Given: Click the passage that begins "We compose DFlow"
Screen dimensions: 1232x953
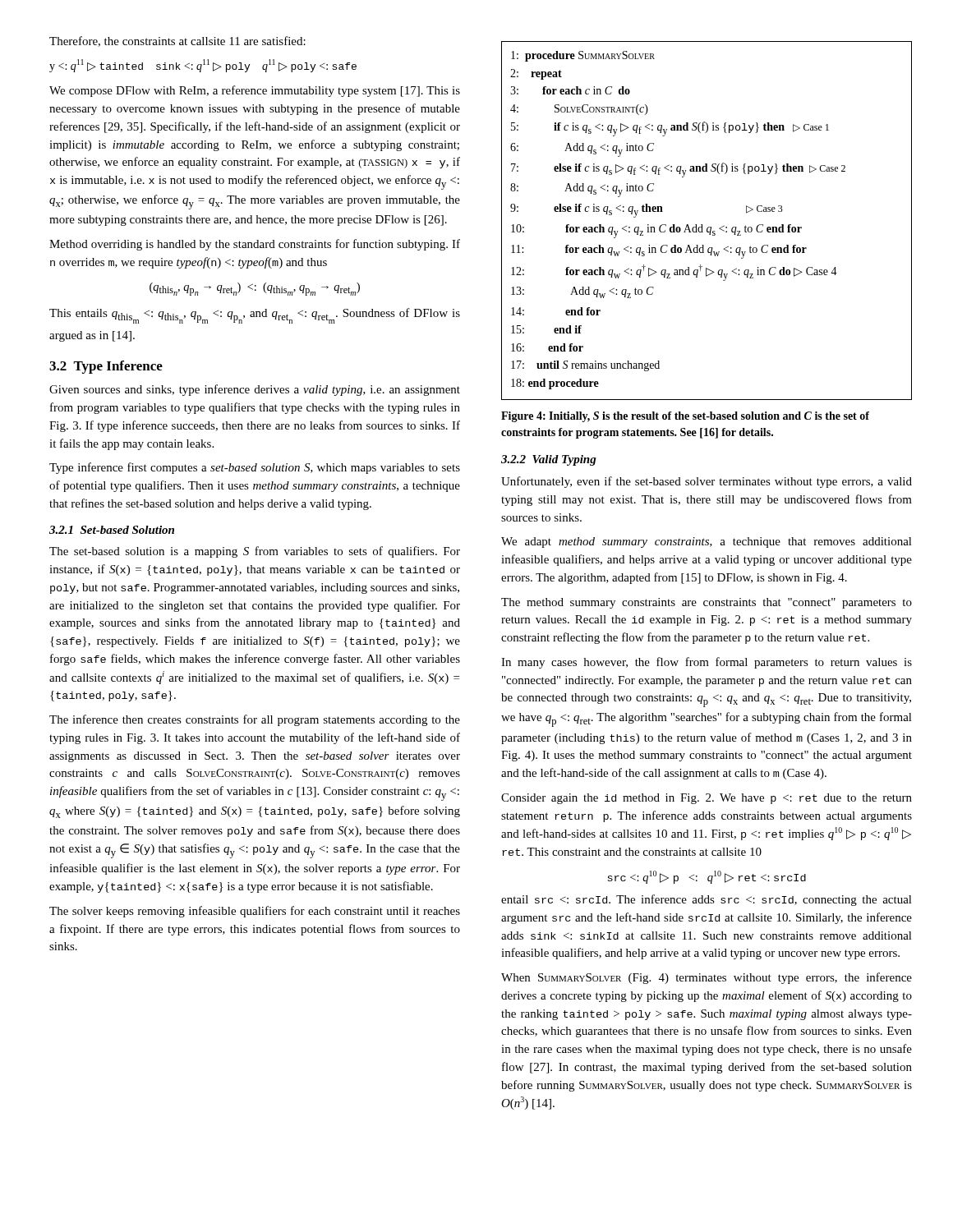Looking at the screenshot, I should 255,156.
